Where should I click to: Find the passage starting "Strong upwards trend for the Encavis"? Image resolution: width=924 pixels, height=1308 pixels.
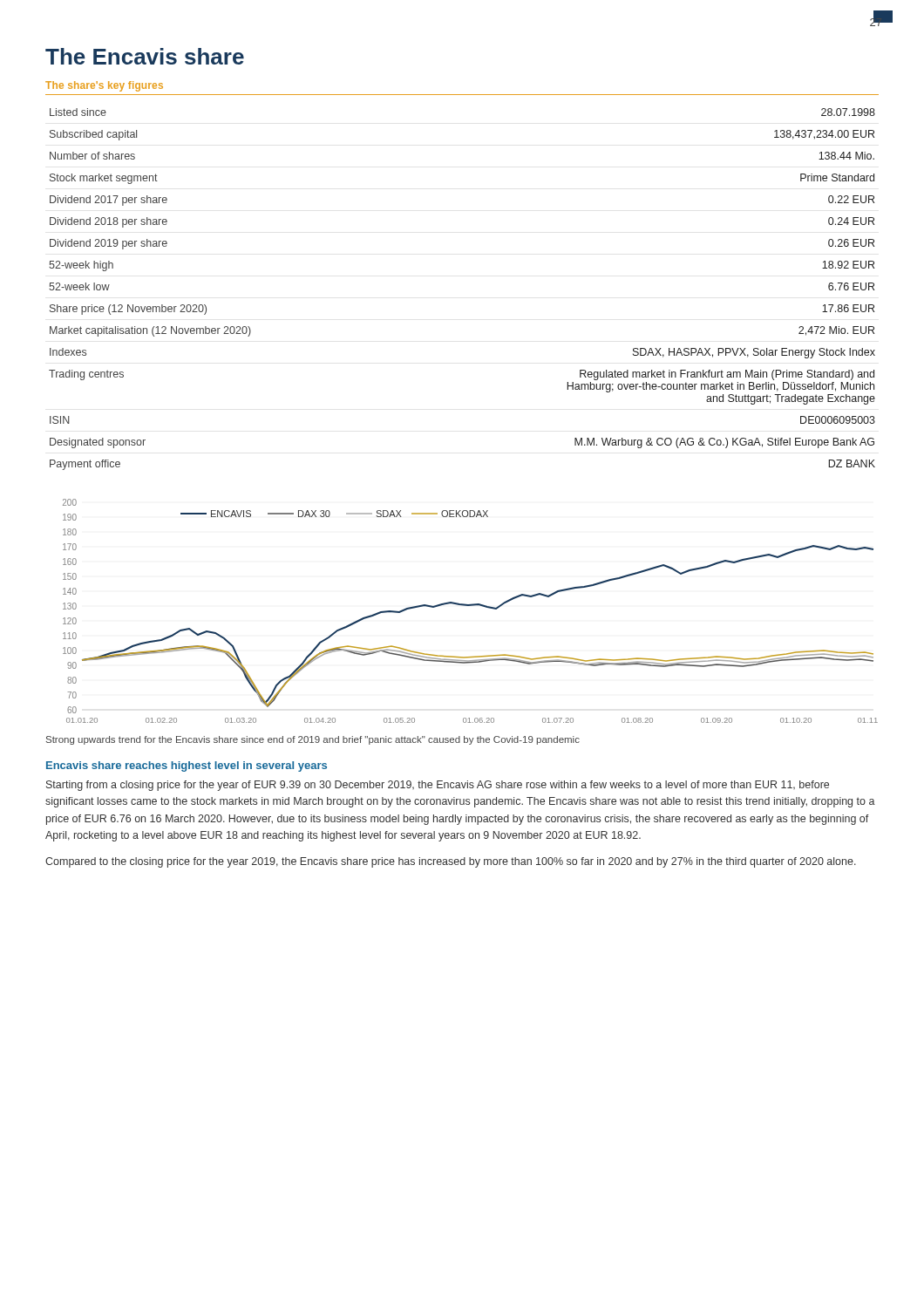click(x=312, y=739)
